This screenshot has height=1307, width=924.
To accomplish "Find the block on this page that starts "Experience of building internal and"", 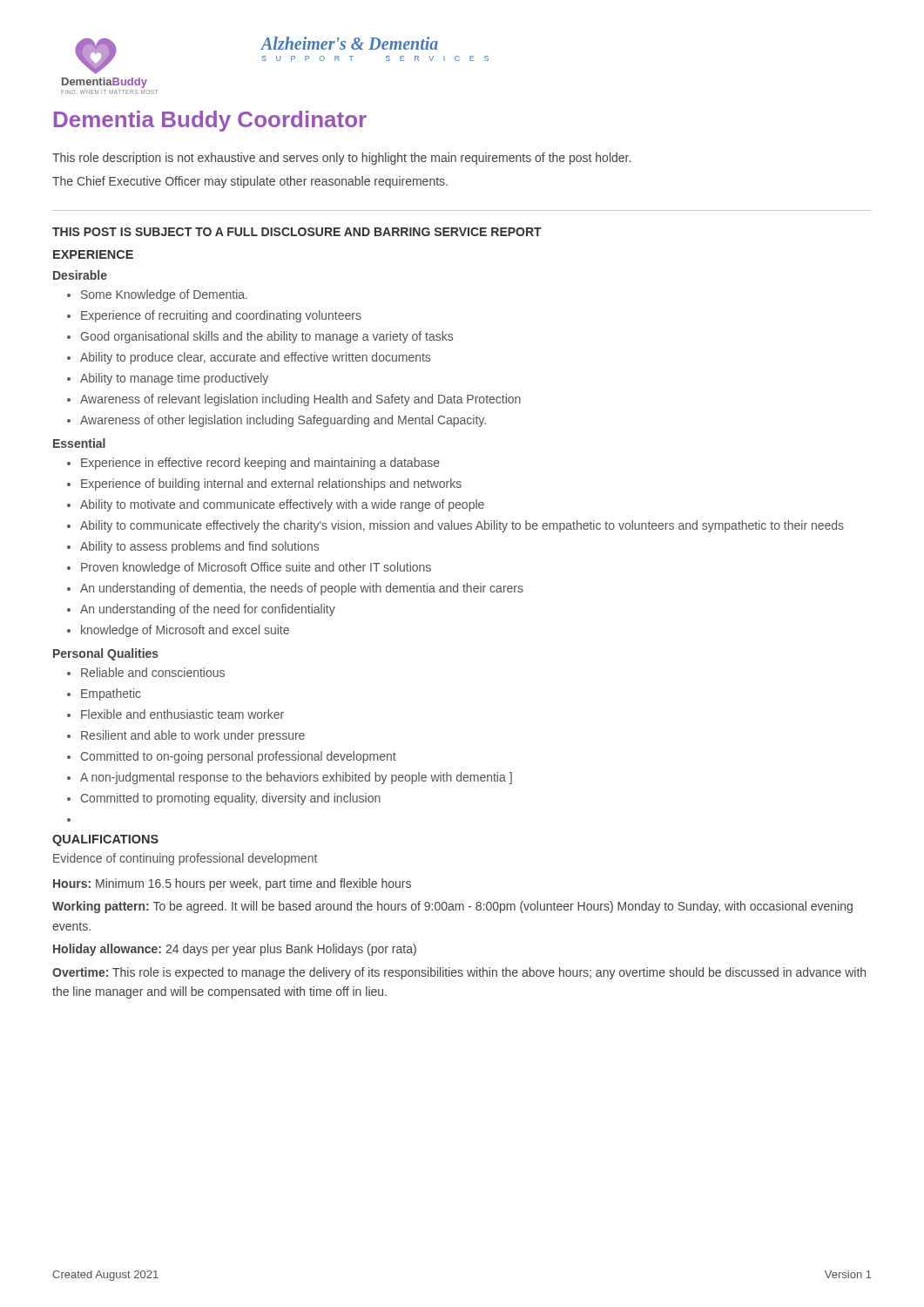I will point(271,484).
